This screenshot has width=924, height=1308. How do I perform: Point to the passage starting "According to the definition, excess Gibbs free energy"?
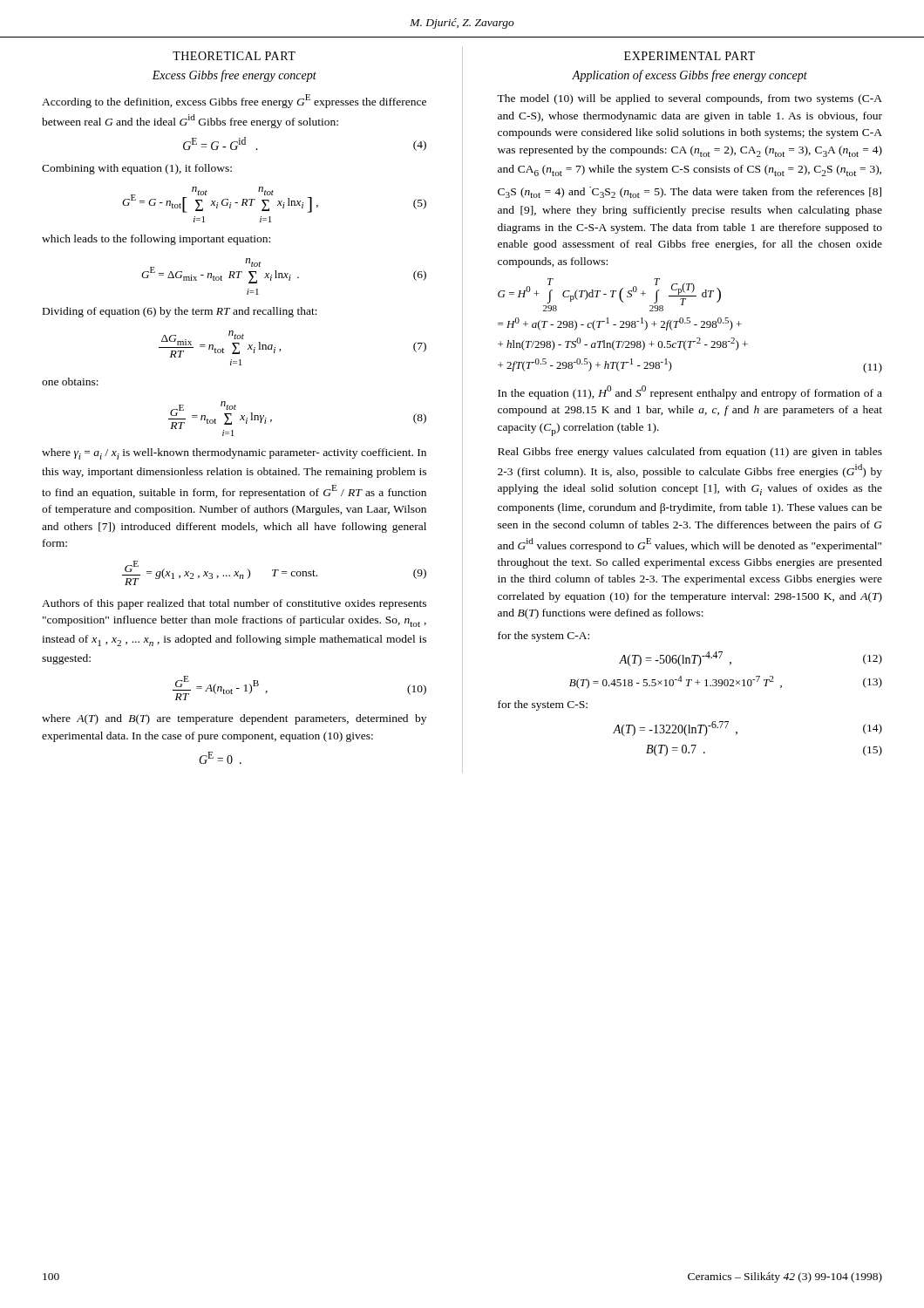pos(234,110)
